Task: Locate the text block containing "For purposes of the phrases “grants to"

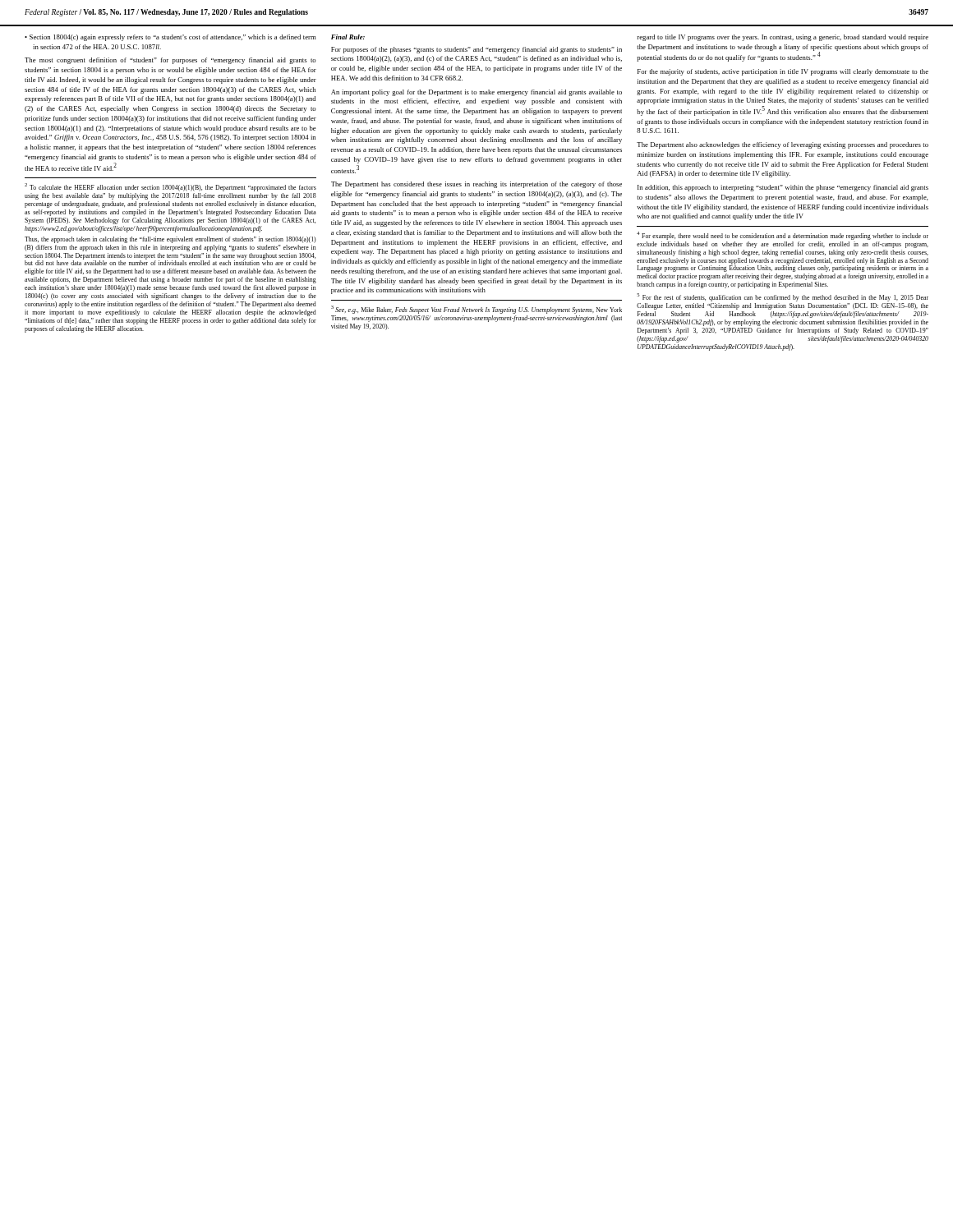Action: coord(476,170)
